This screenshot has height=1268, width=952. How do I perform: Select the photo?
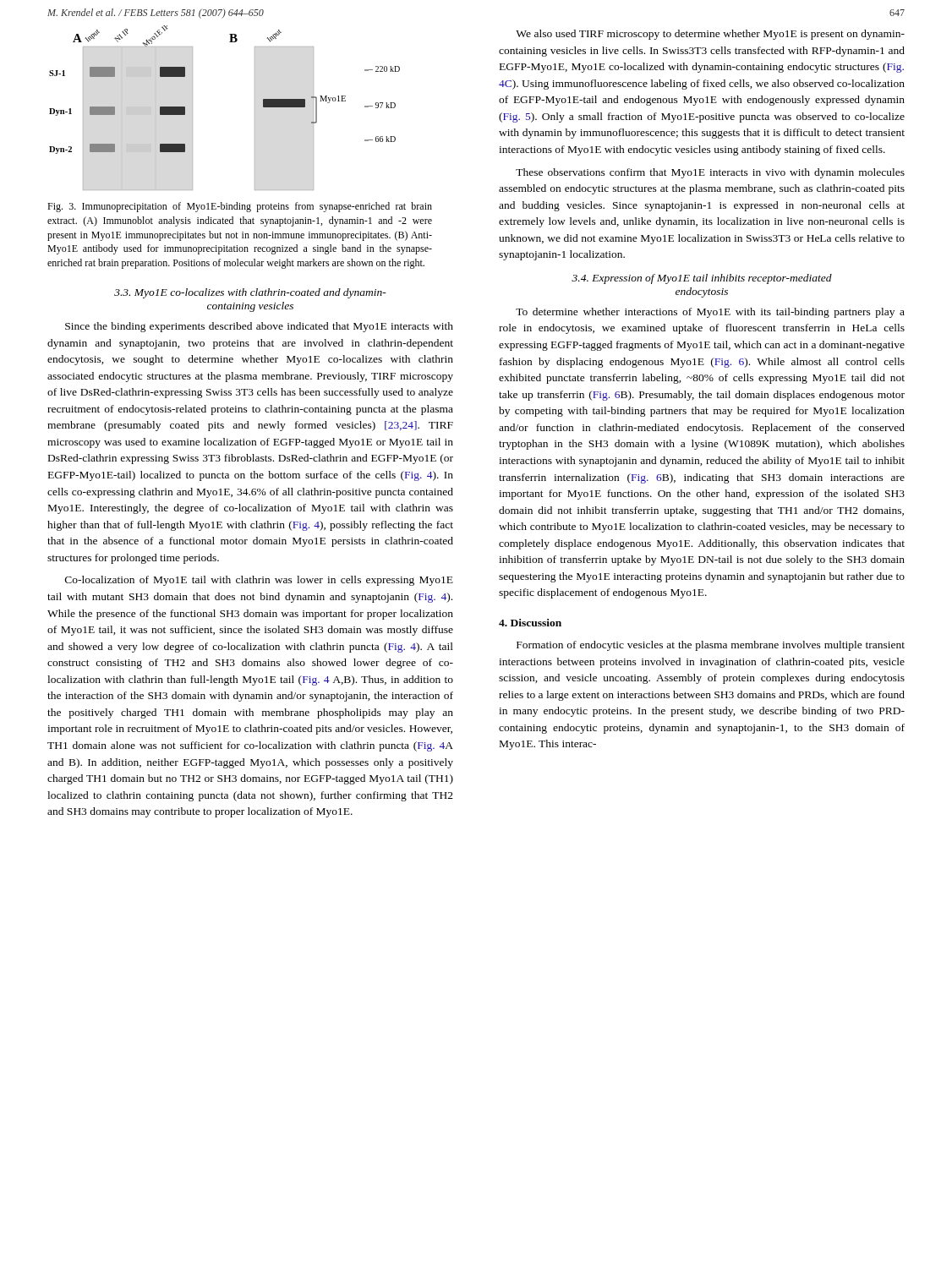tap(240, 110)
